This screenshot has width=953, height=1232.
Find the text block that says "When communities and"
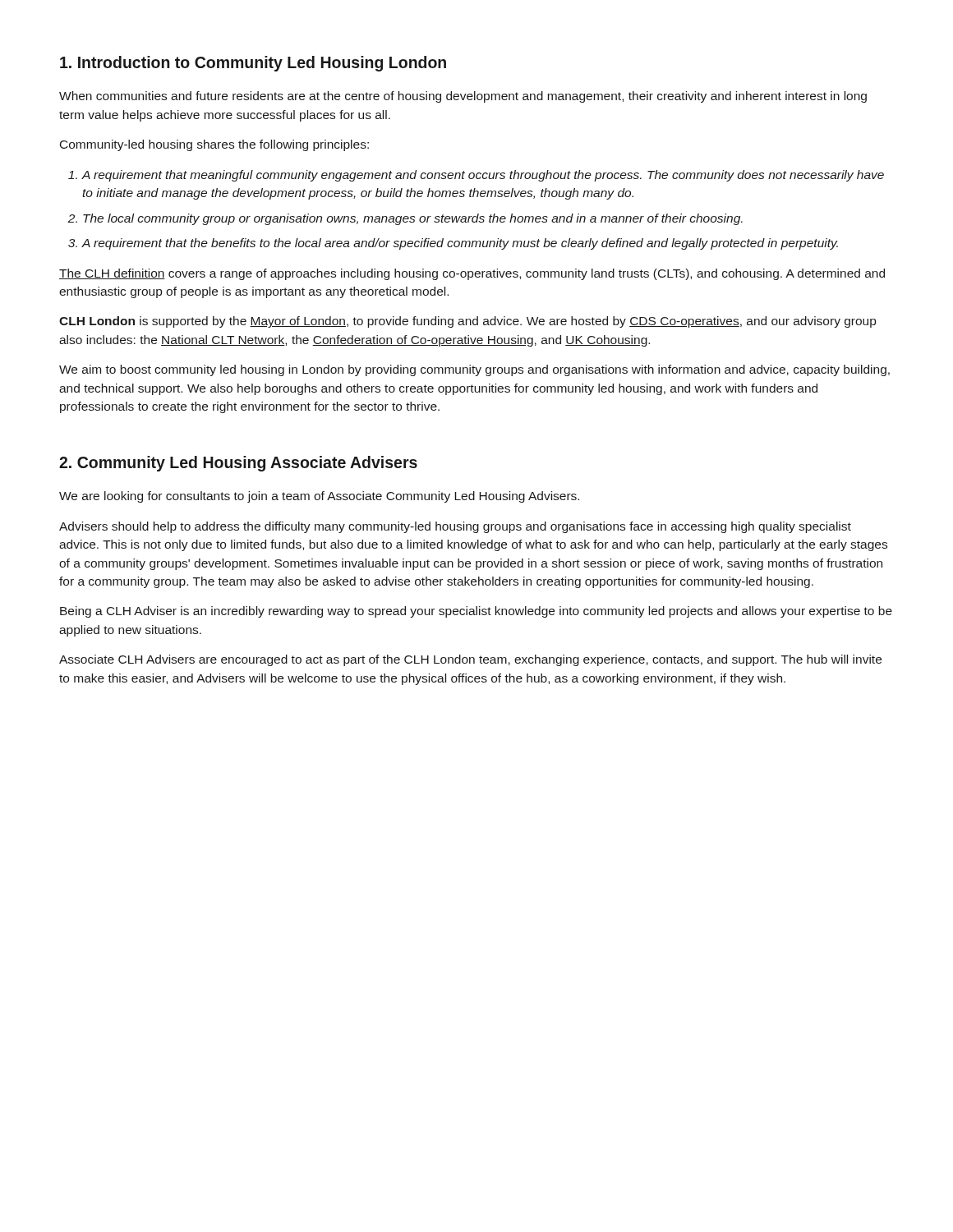[476, 106]
